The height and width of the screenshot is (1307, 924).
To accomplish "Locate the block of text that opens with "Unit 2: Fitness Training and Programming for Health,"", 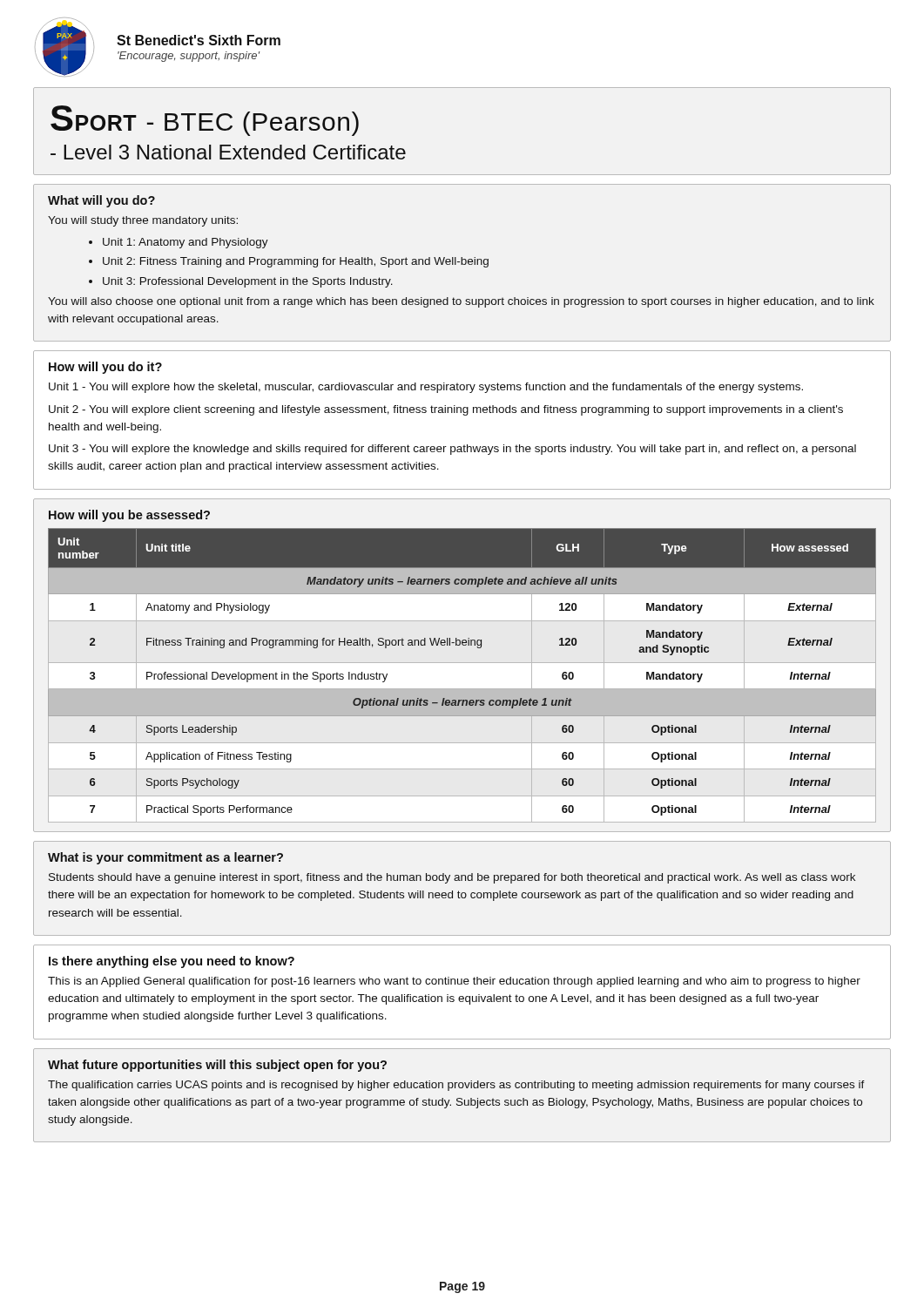I will pyautogui.click(x=296, y=261).
